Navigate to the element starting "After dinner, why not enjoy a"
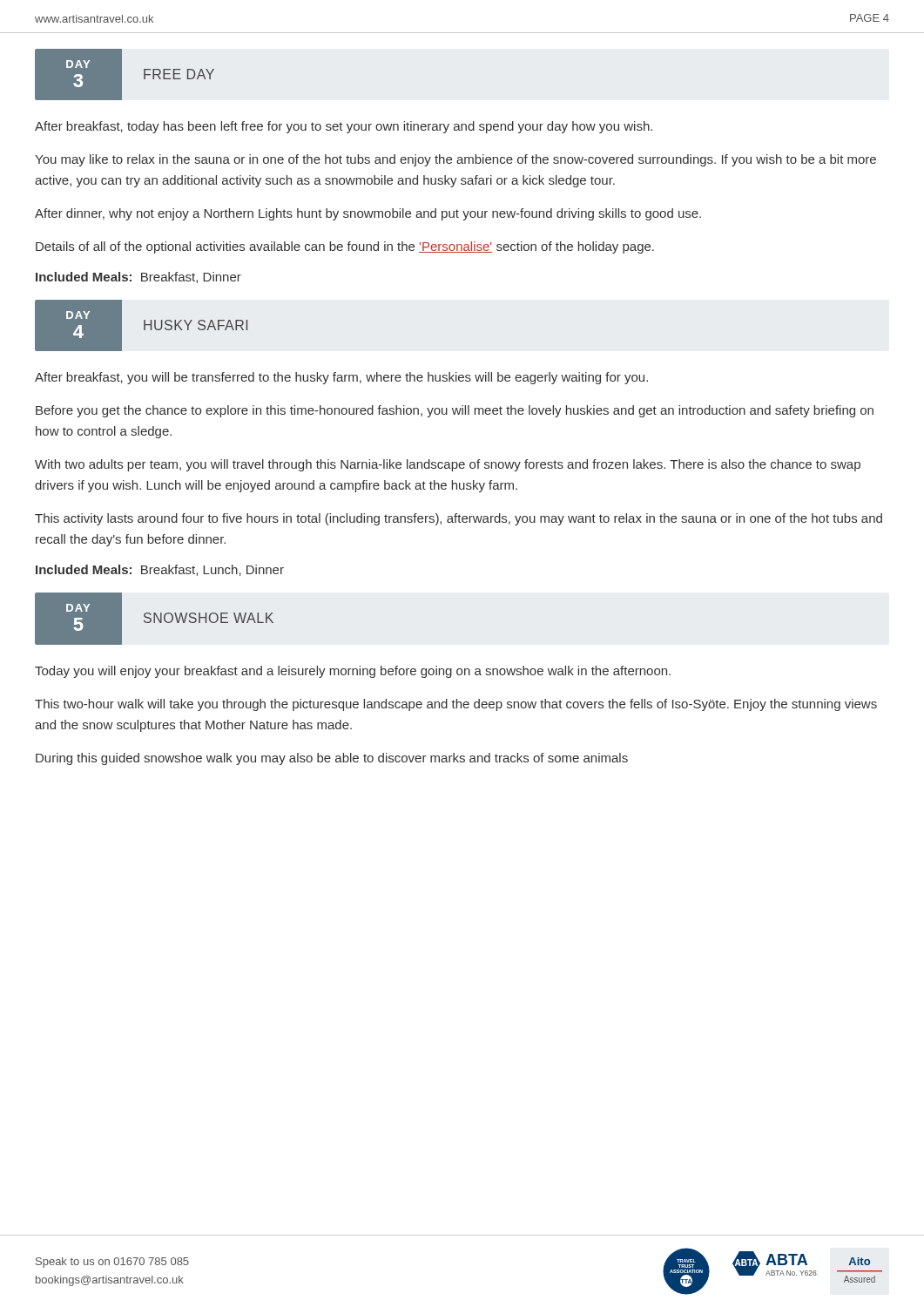 pyautogui.click(x=462, y=214)
